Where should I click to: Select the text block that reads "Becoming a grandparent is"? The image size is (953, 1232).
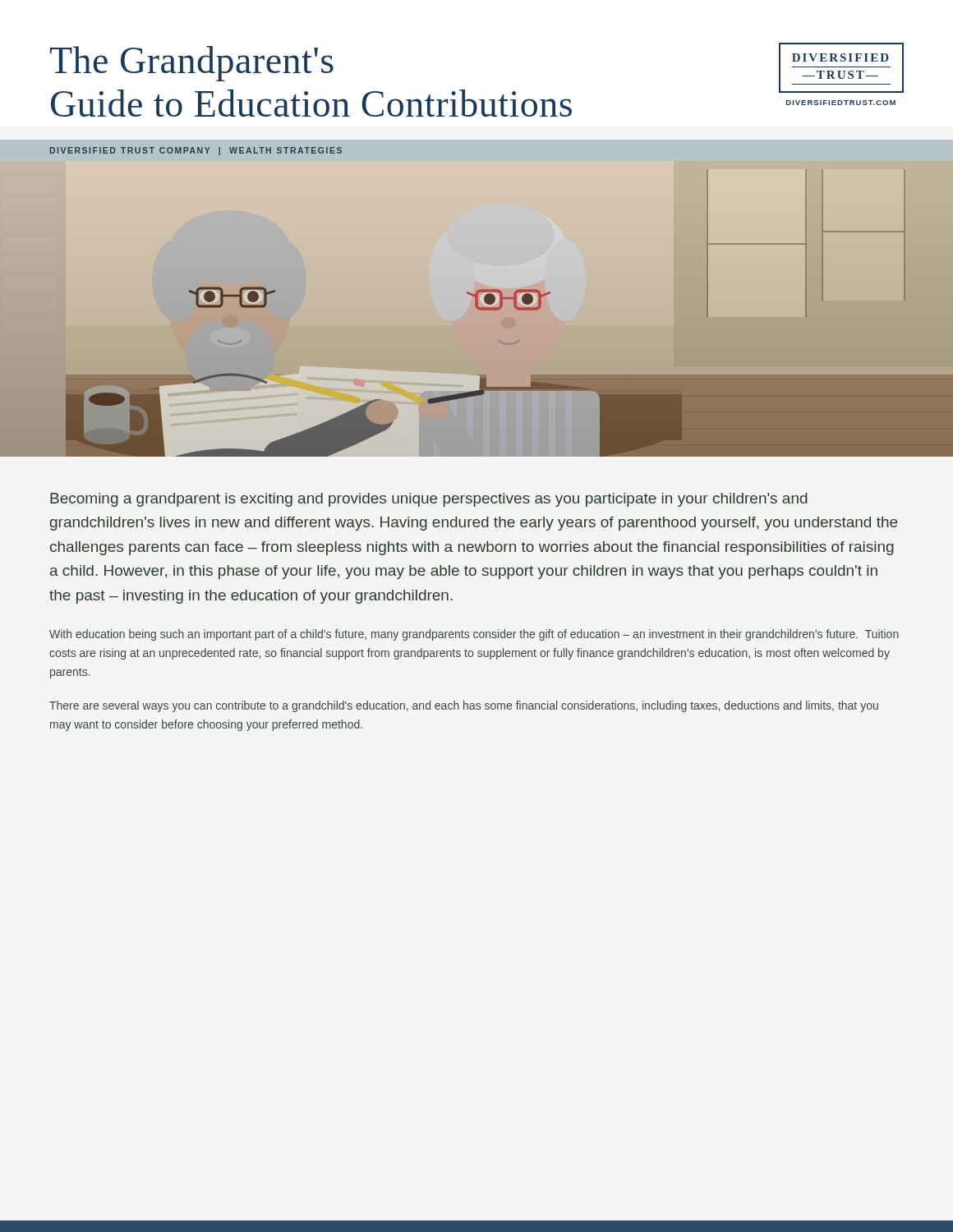(474, 546)
